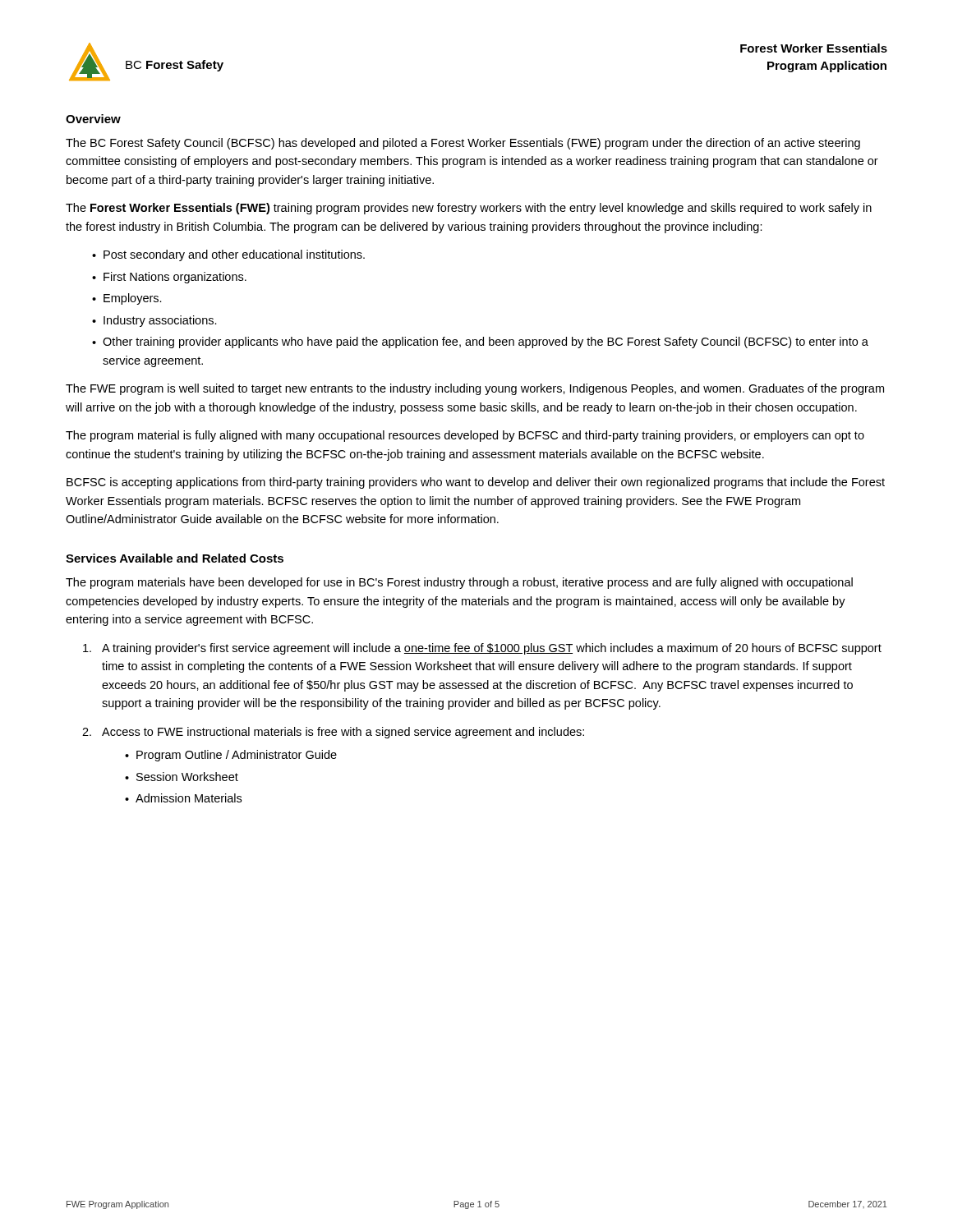Find the text block with the text "The BC Forest"
953x1232 pixels.
472,161
